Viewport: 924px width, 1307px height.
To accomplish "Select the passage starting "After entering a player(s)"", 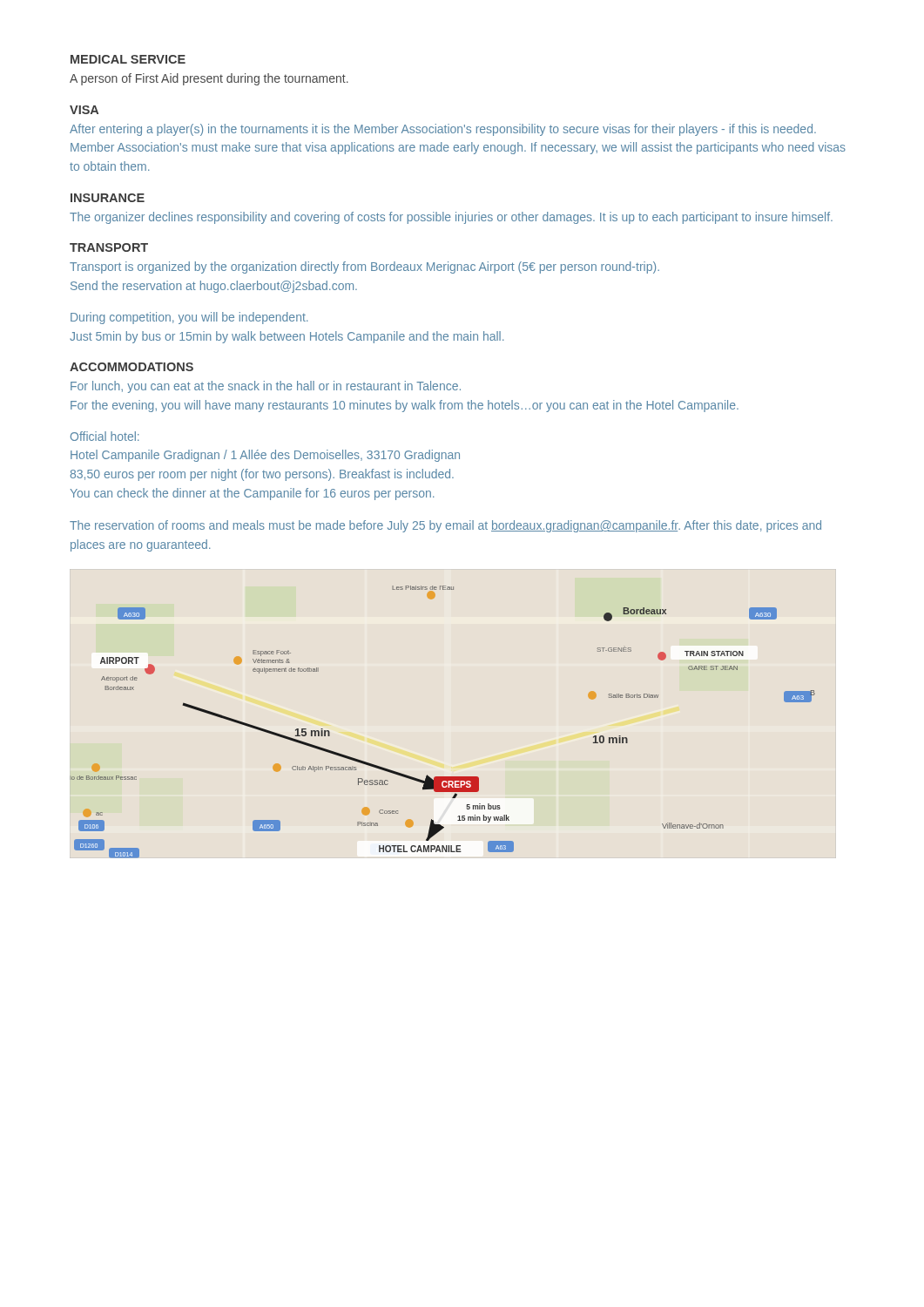I will (458, 148).
